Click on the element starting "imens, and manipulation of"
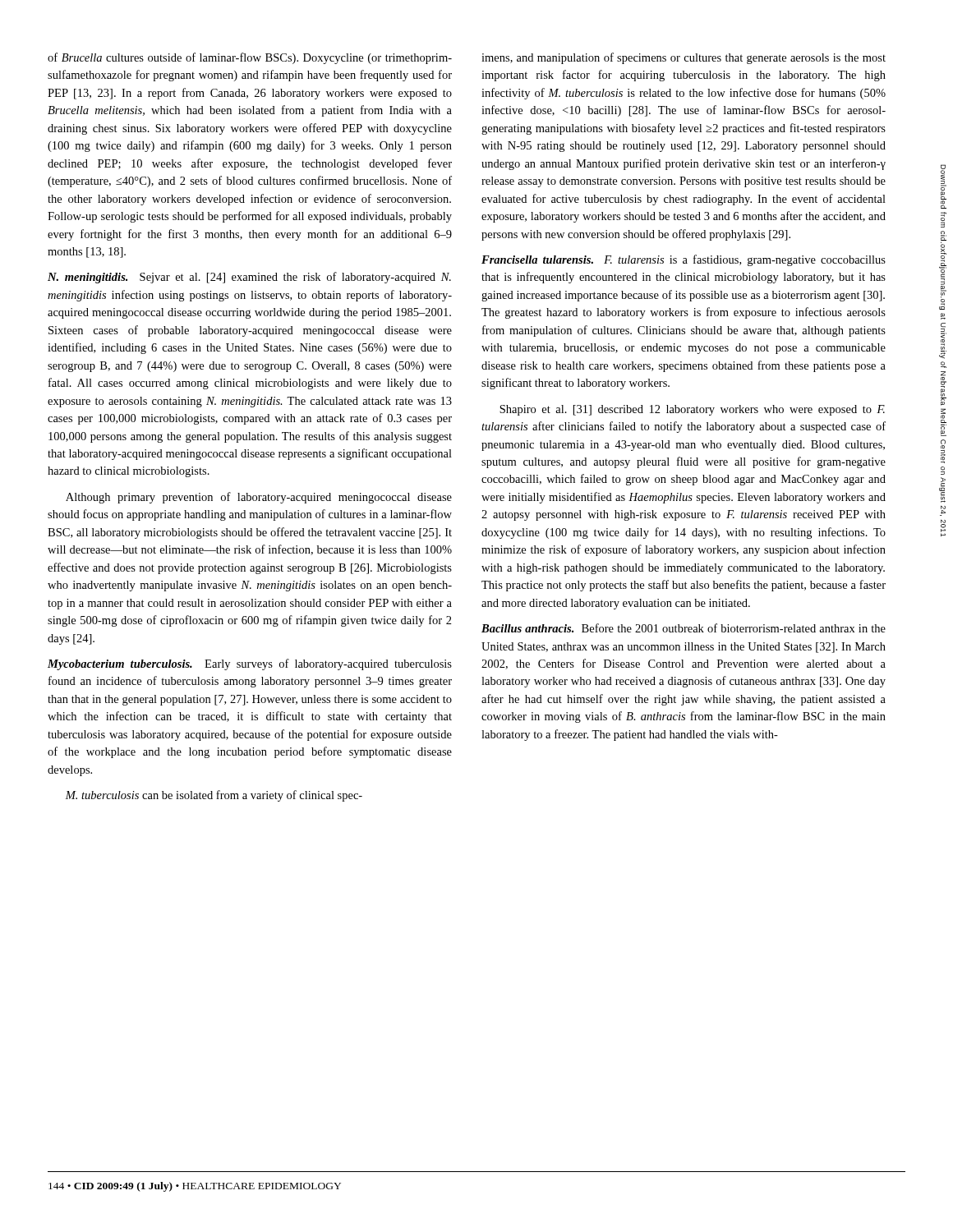 click(x=684, y=146)
